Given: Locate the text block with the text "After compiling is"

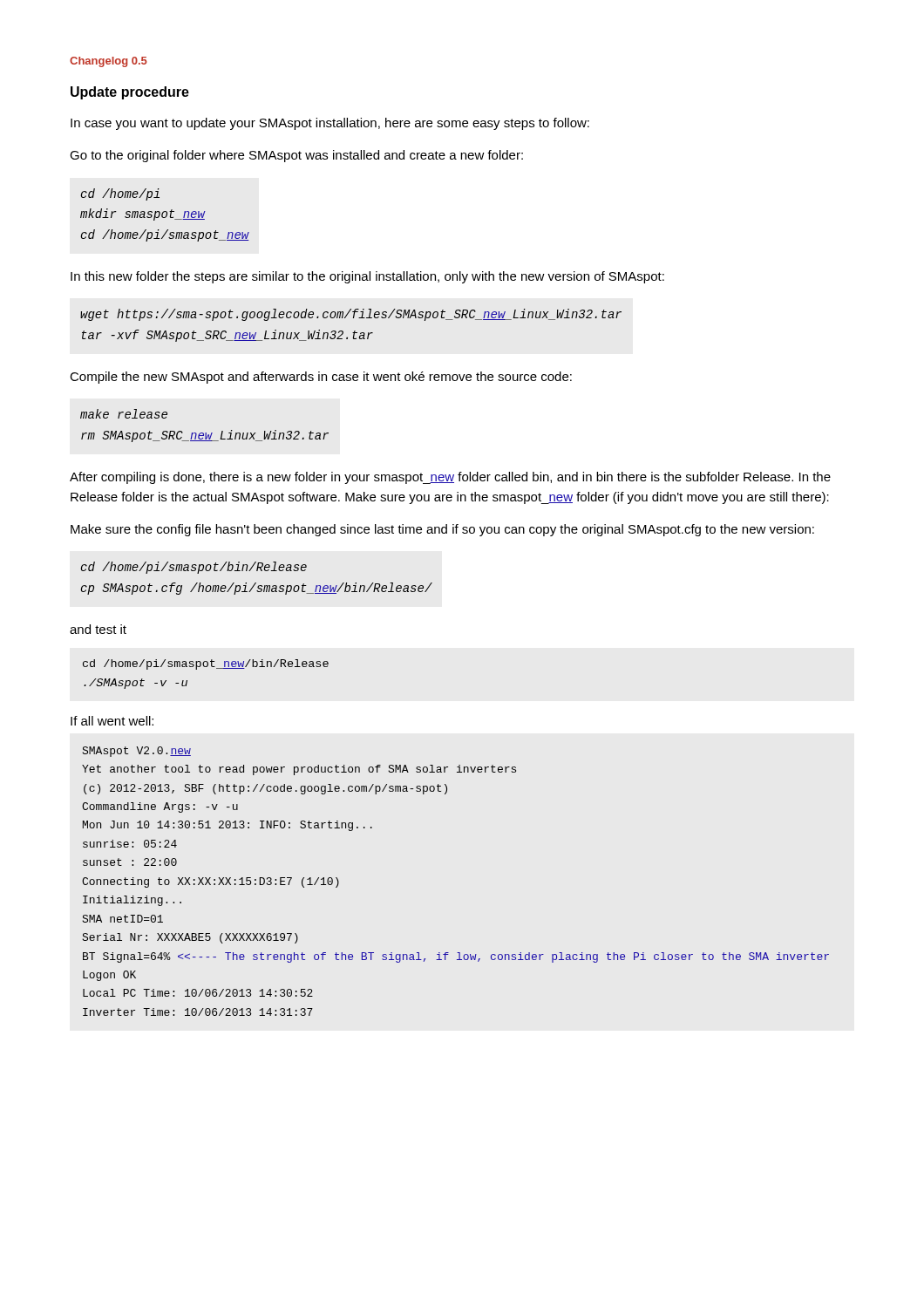Looking at the screenshot, I should click(450, 486).
